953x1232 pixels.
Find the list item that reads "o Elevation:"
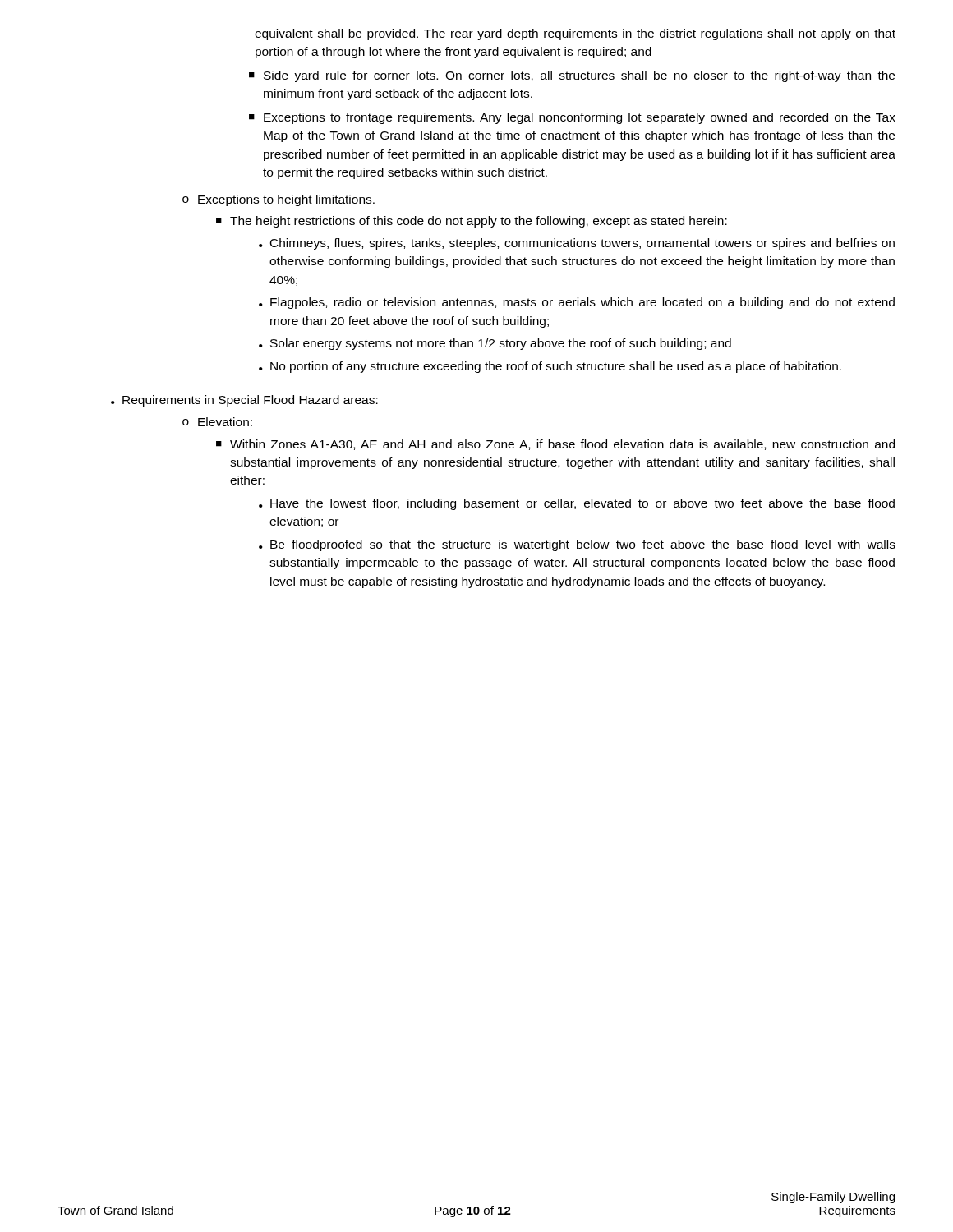[217, 422]
